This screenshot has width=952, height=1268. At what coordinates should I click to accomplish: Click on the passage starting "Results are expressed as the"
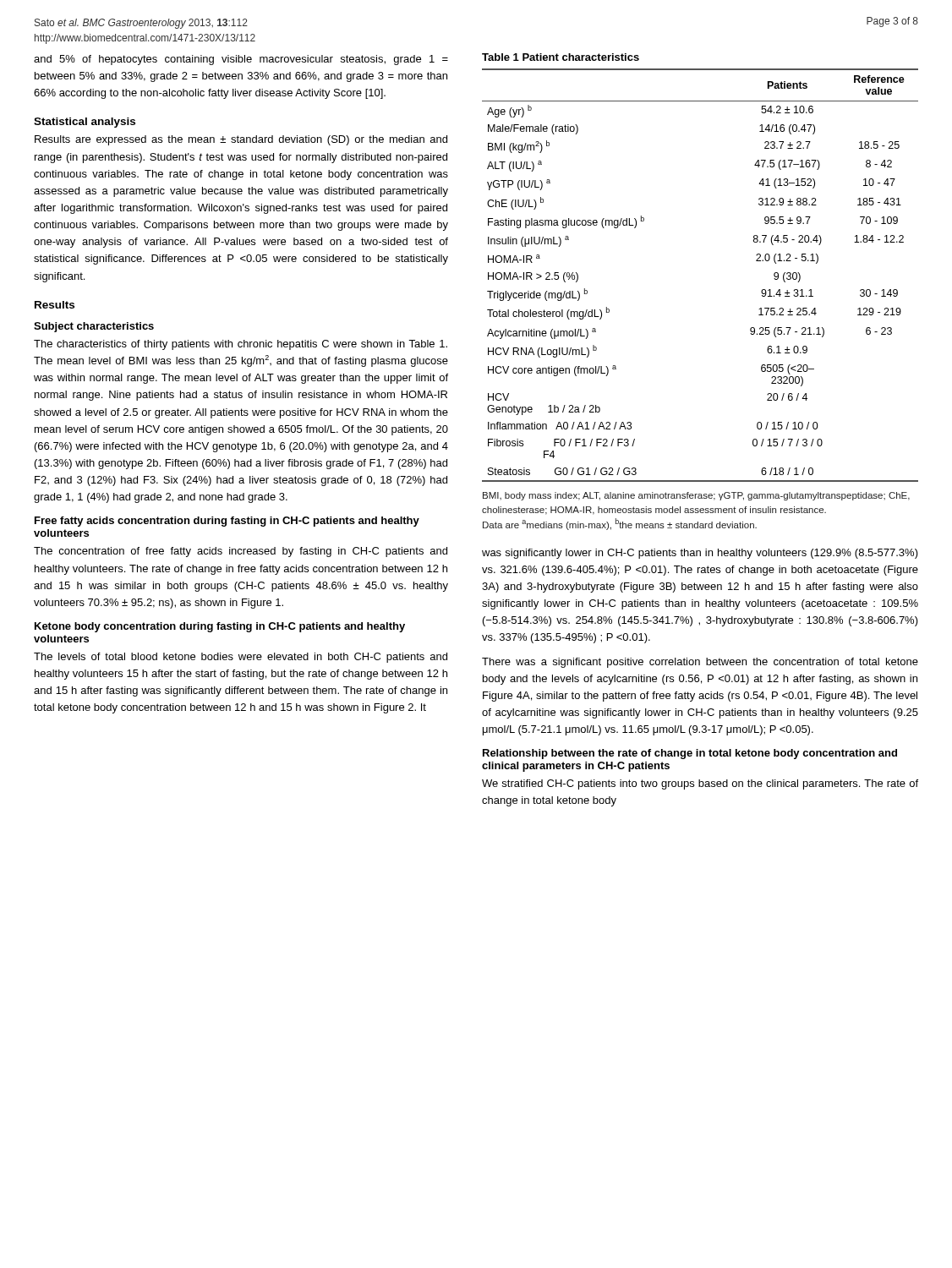[x=241, y=208]
